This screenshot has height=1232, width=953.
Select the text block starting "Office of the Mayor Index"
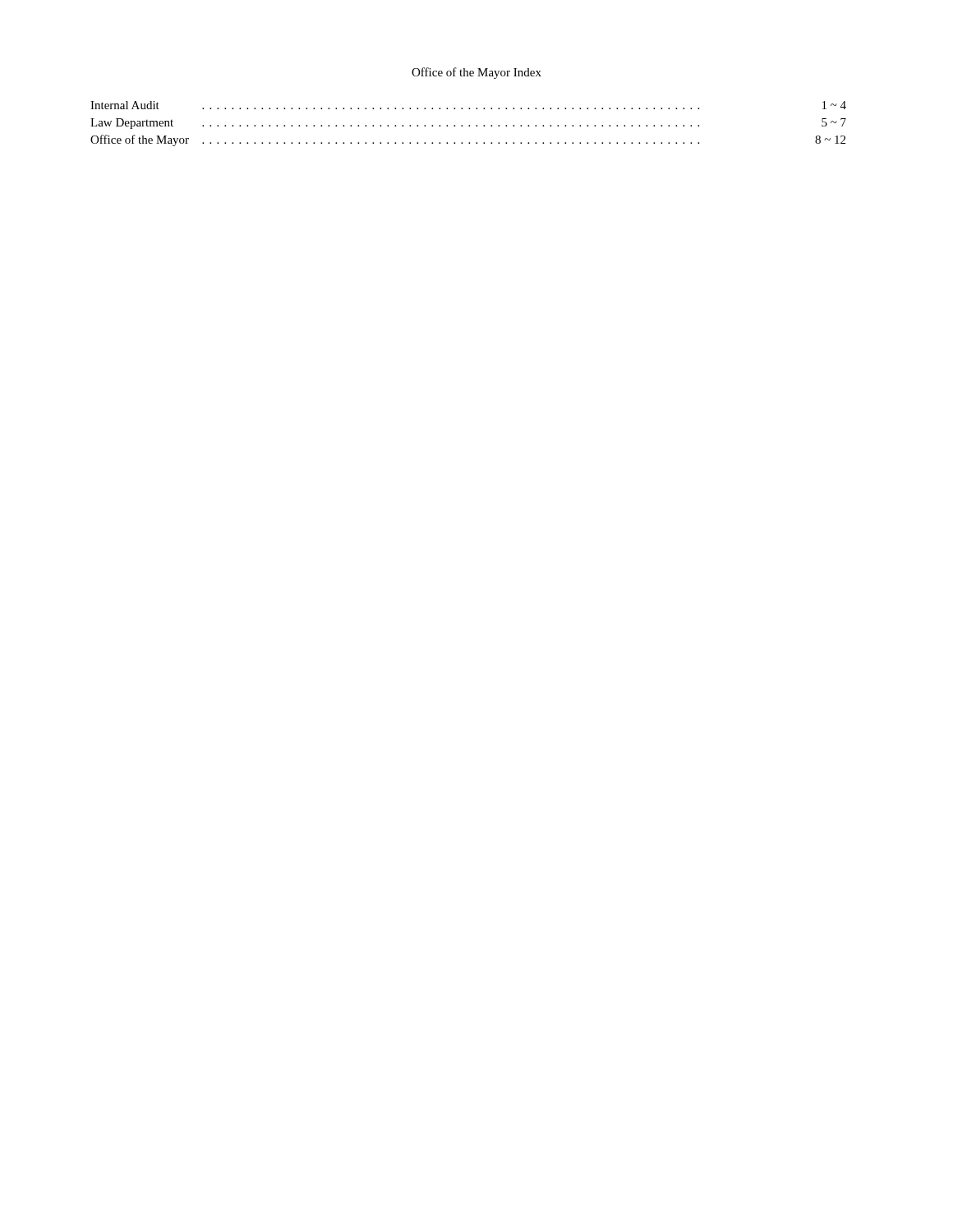pyautogui.click(x=476, y=72)
